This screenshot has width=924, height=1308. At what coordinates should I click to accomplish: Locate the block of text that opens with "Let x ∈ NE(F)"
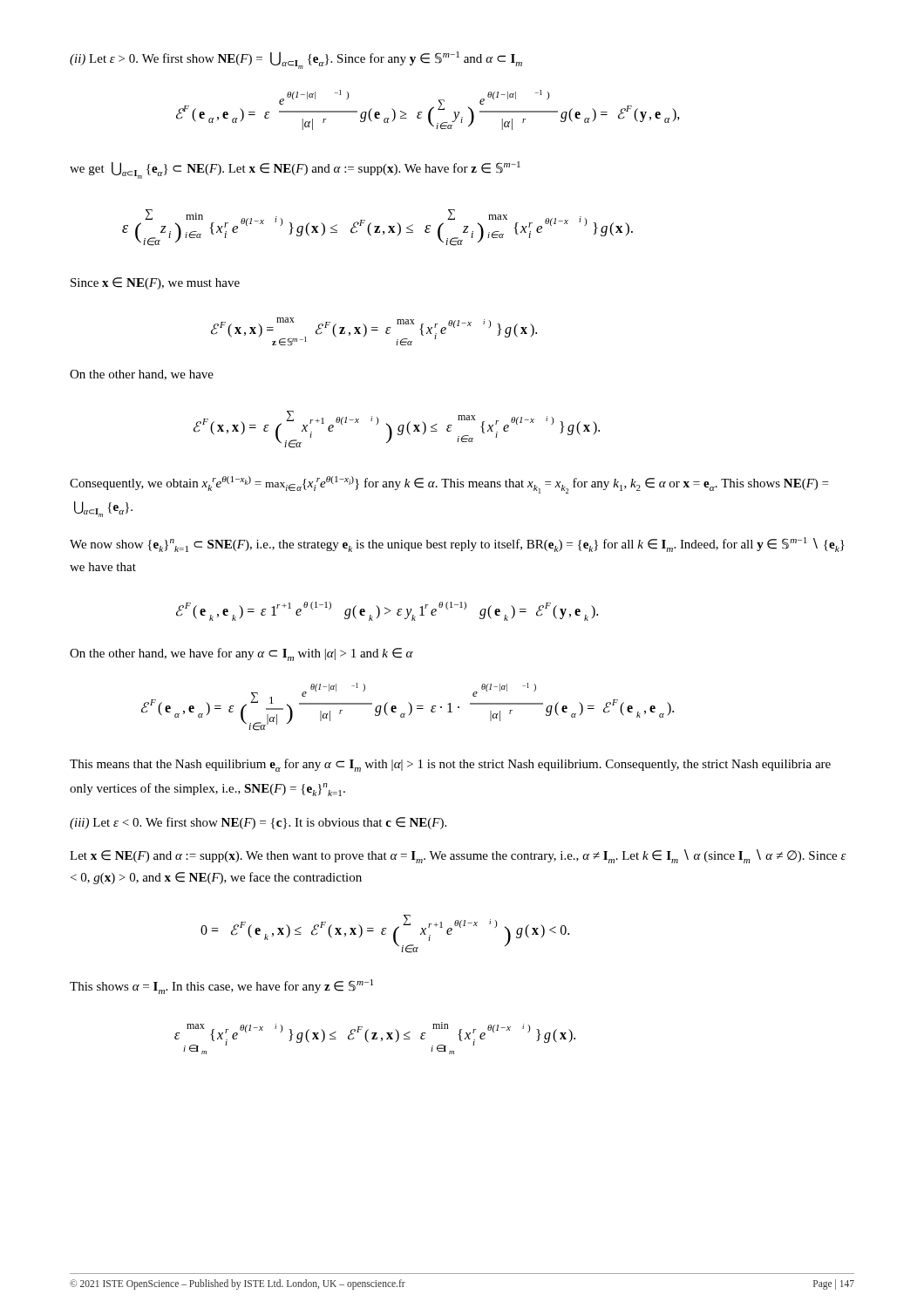click(458, 866)
